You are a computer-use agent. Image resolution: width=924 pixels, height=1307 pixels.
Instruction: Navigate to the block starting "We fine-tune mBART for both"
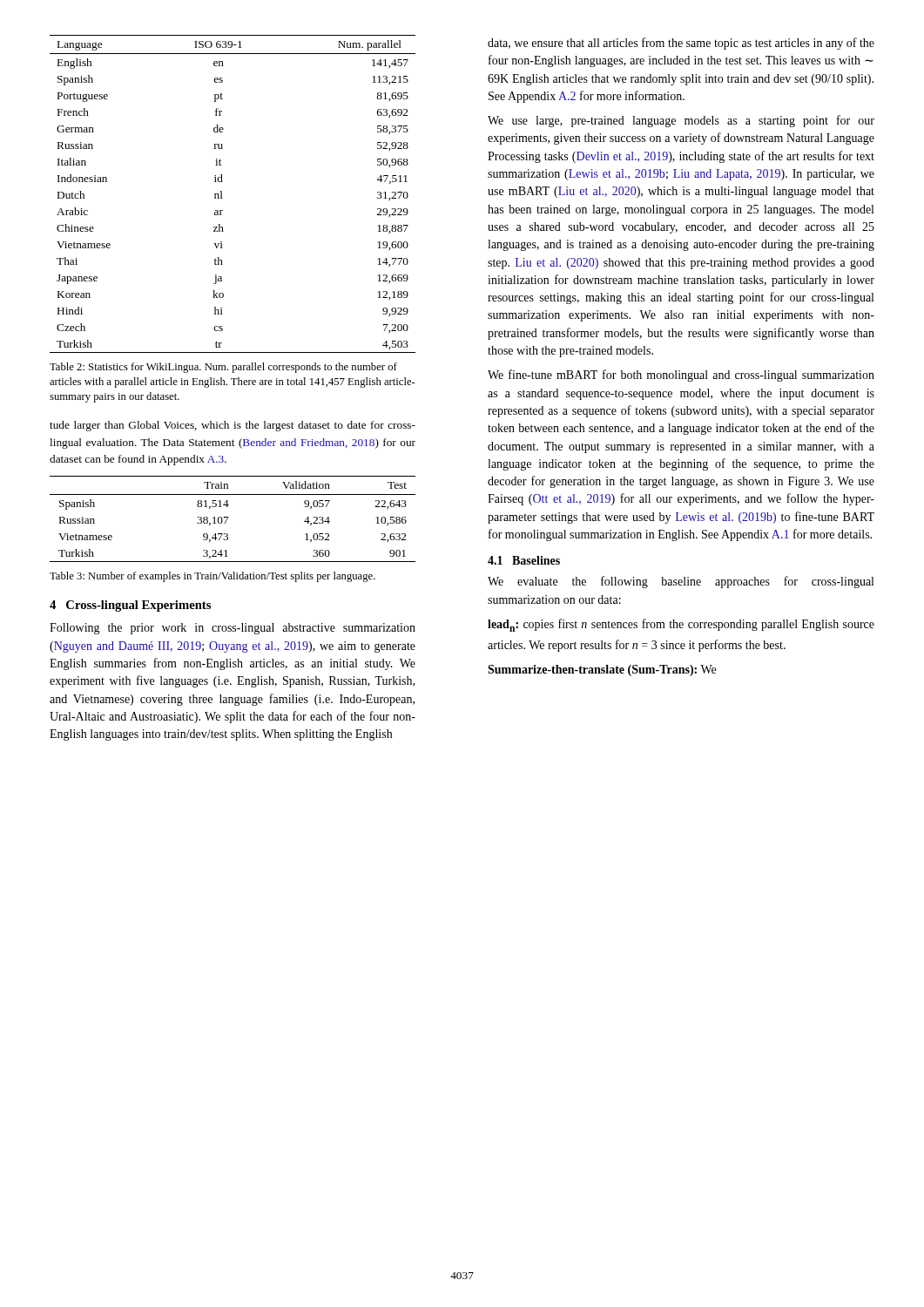681,455
